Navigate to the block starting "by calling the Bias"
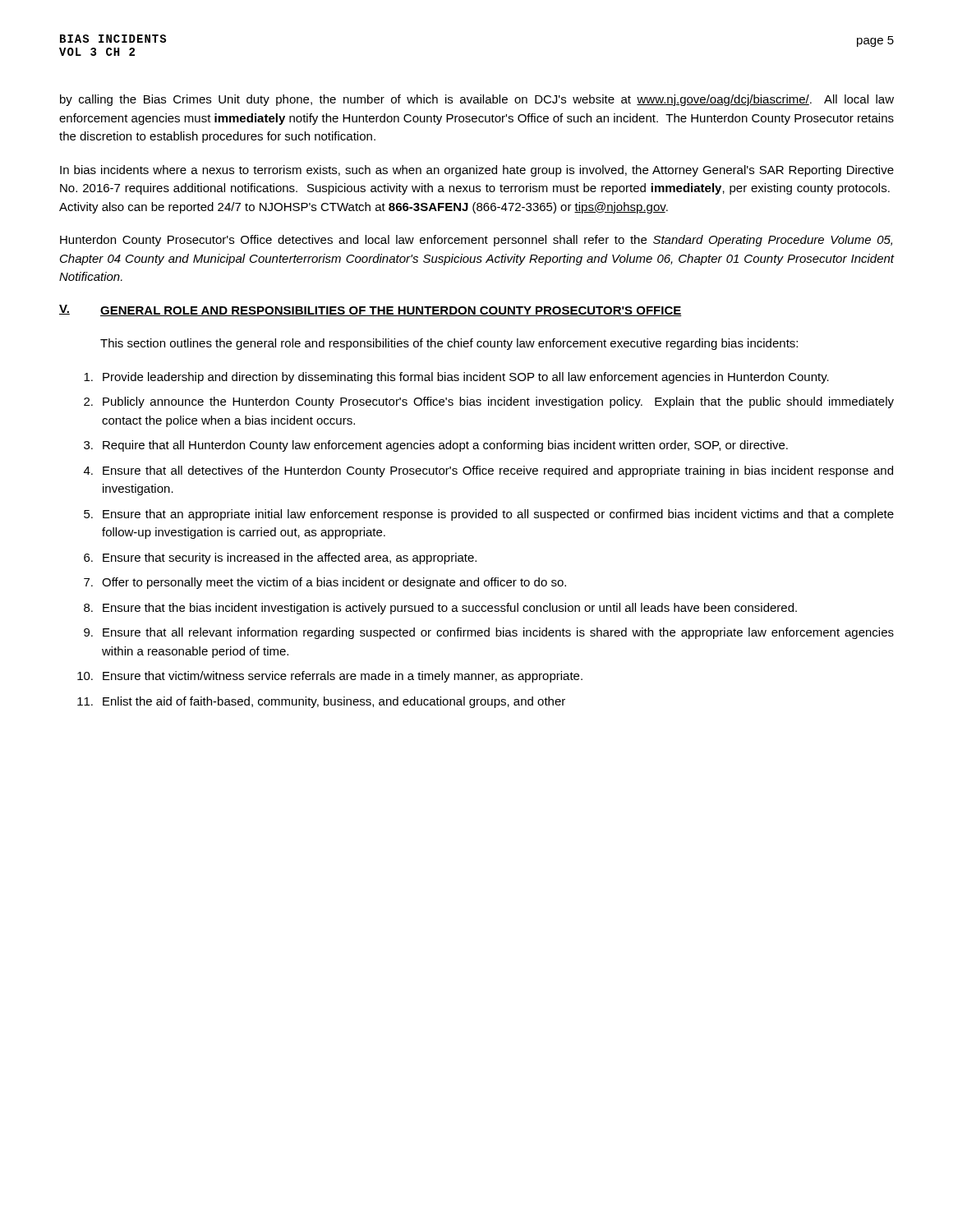Image resolution: width=953 pixels, height=1232 pixels. (476, 117)
